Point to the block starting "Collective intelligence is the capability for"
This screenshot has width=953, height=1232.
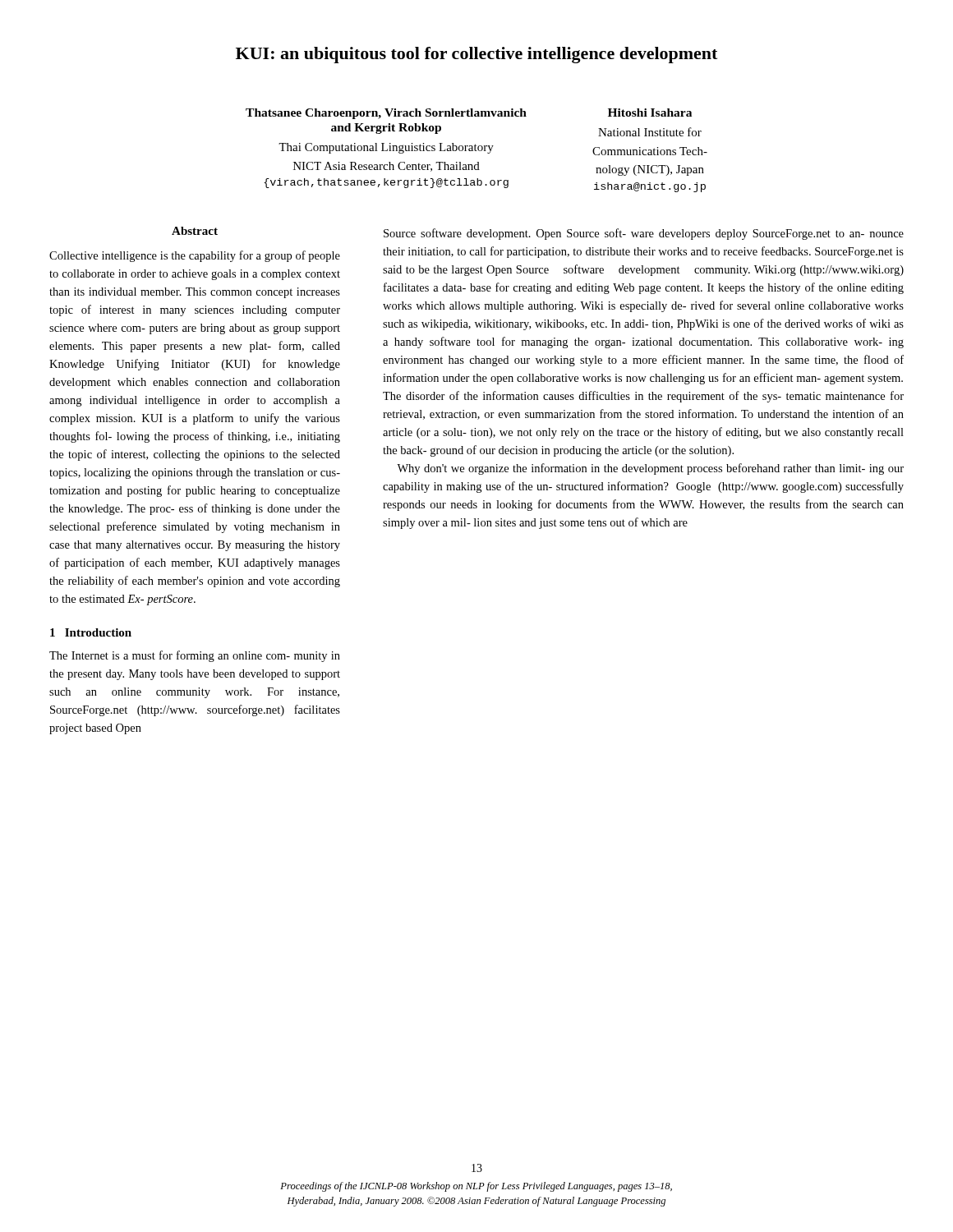coord(195,427)
